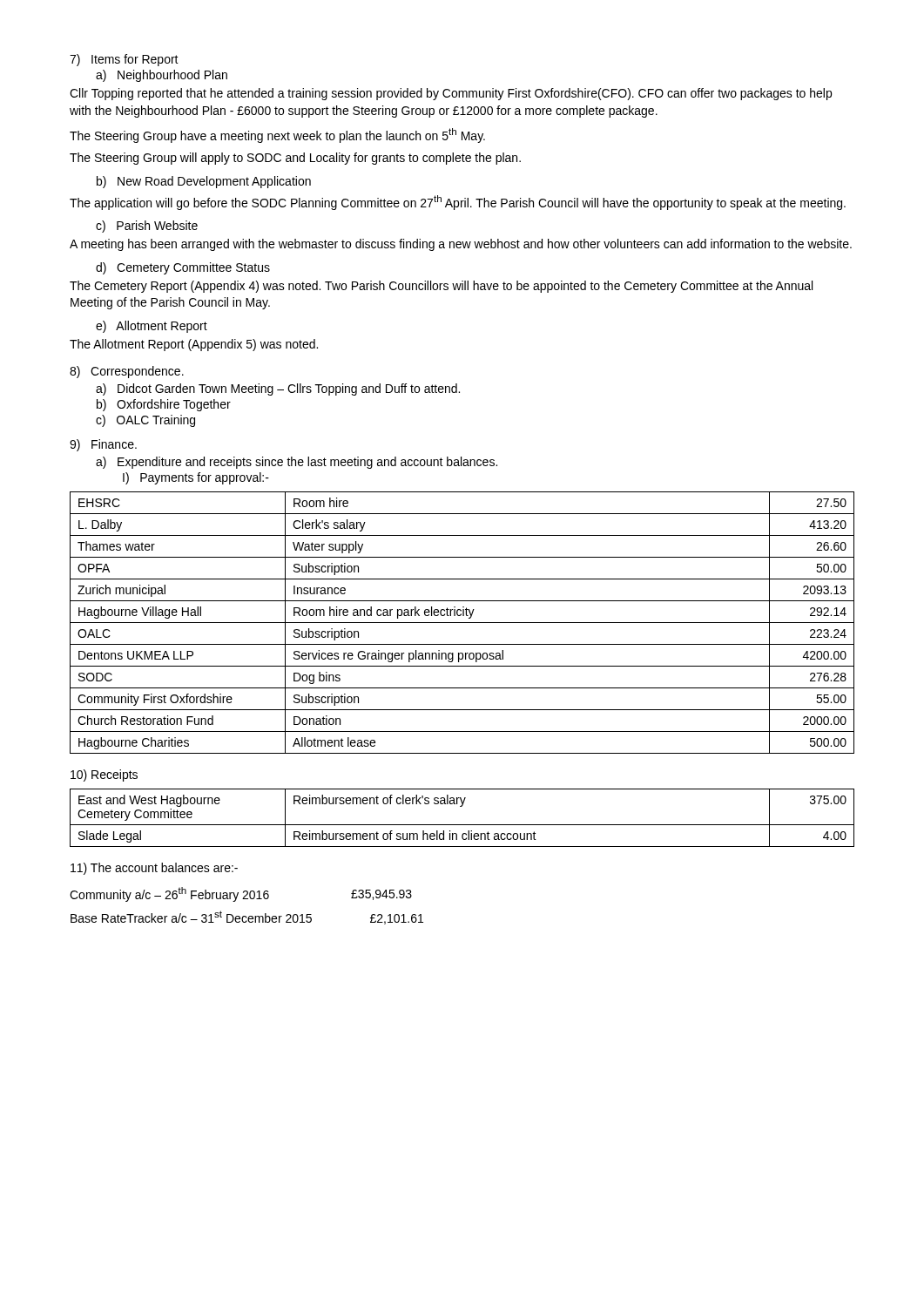Locate the region starting "A meeting has been"
924x1307 pixels.
pos(462,245)
